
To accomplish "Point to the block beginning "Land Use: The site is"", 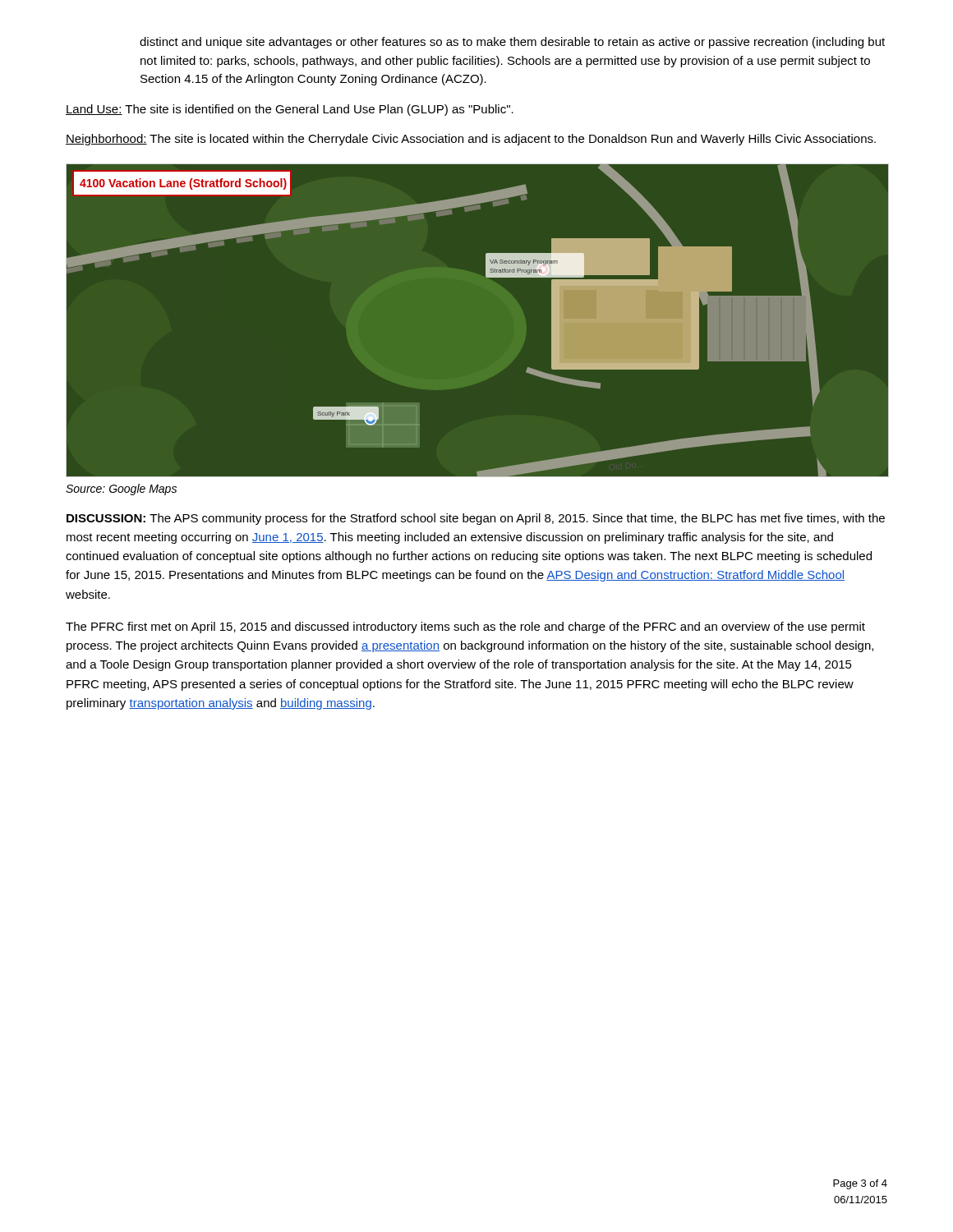I will (x=290, y=108).
